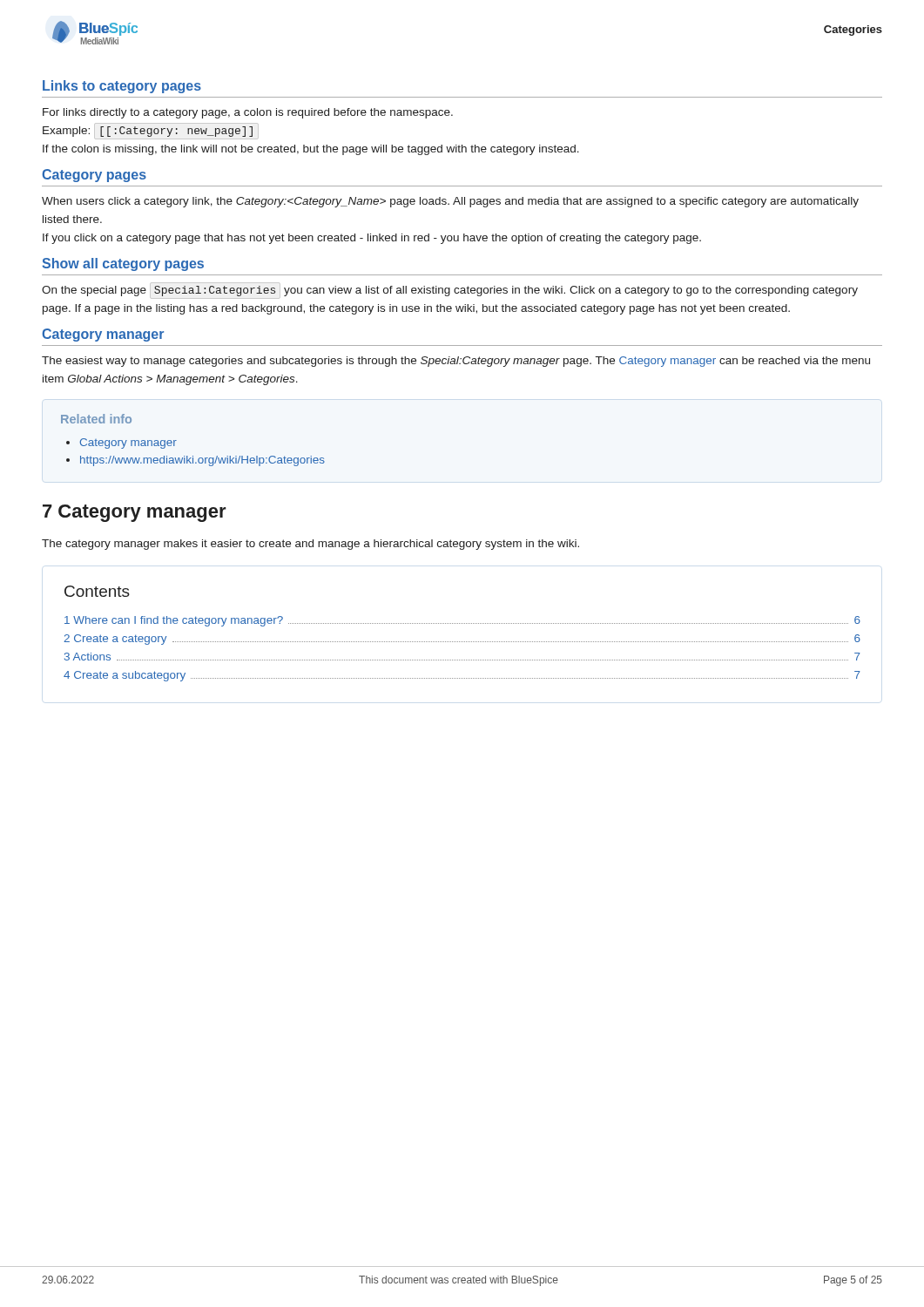Image resolution: width=924 pixels, height=1307 pixels.
Task: Where does it say "Show all category pages"?
Action: tap(123, 263)
